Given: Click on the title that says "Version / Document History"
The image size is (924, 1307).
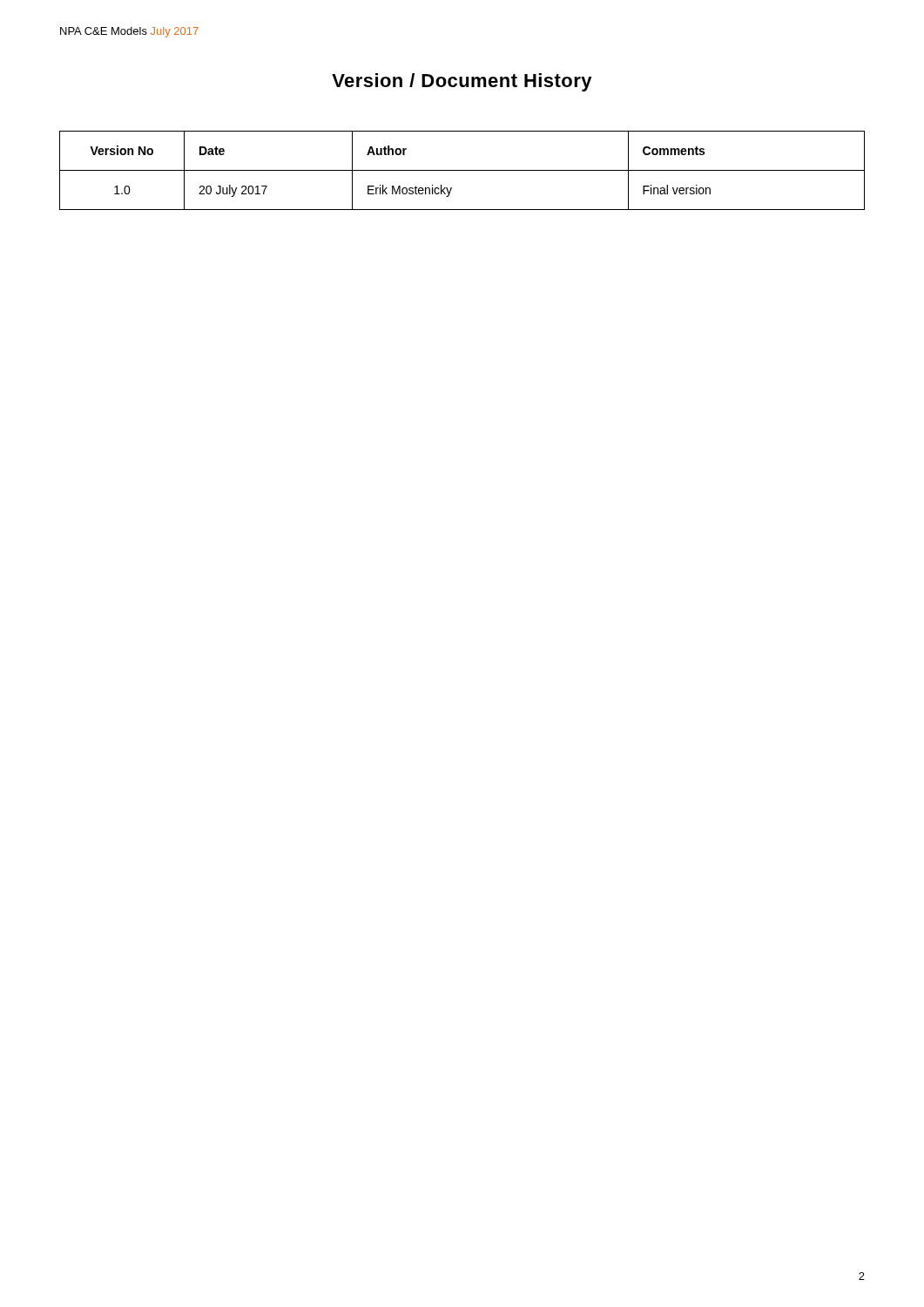Looking at the screenshot, I should point(462,81).
